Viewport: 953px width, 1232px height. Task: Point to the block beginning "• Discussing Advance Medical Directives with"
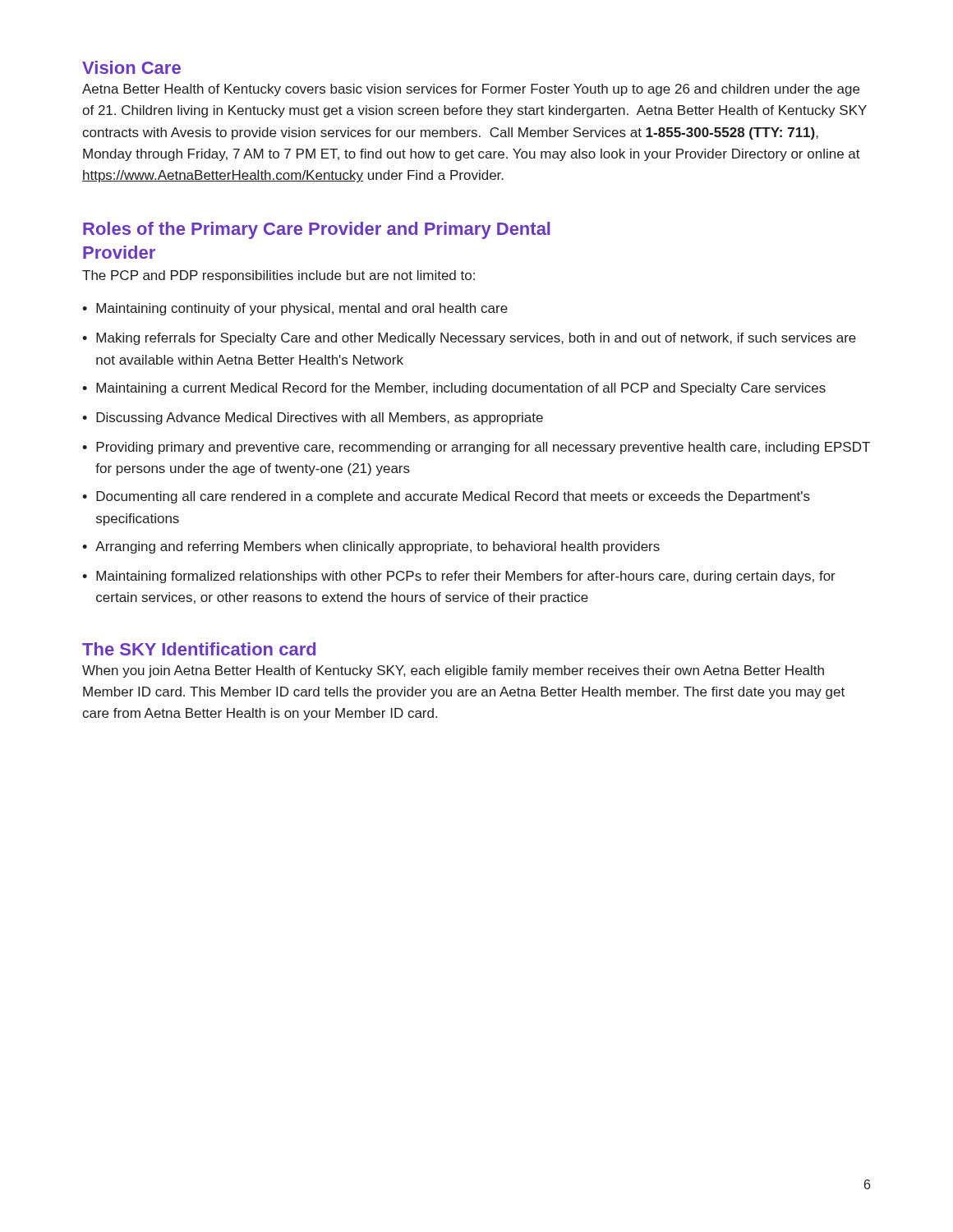[476, 419]
